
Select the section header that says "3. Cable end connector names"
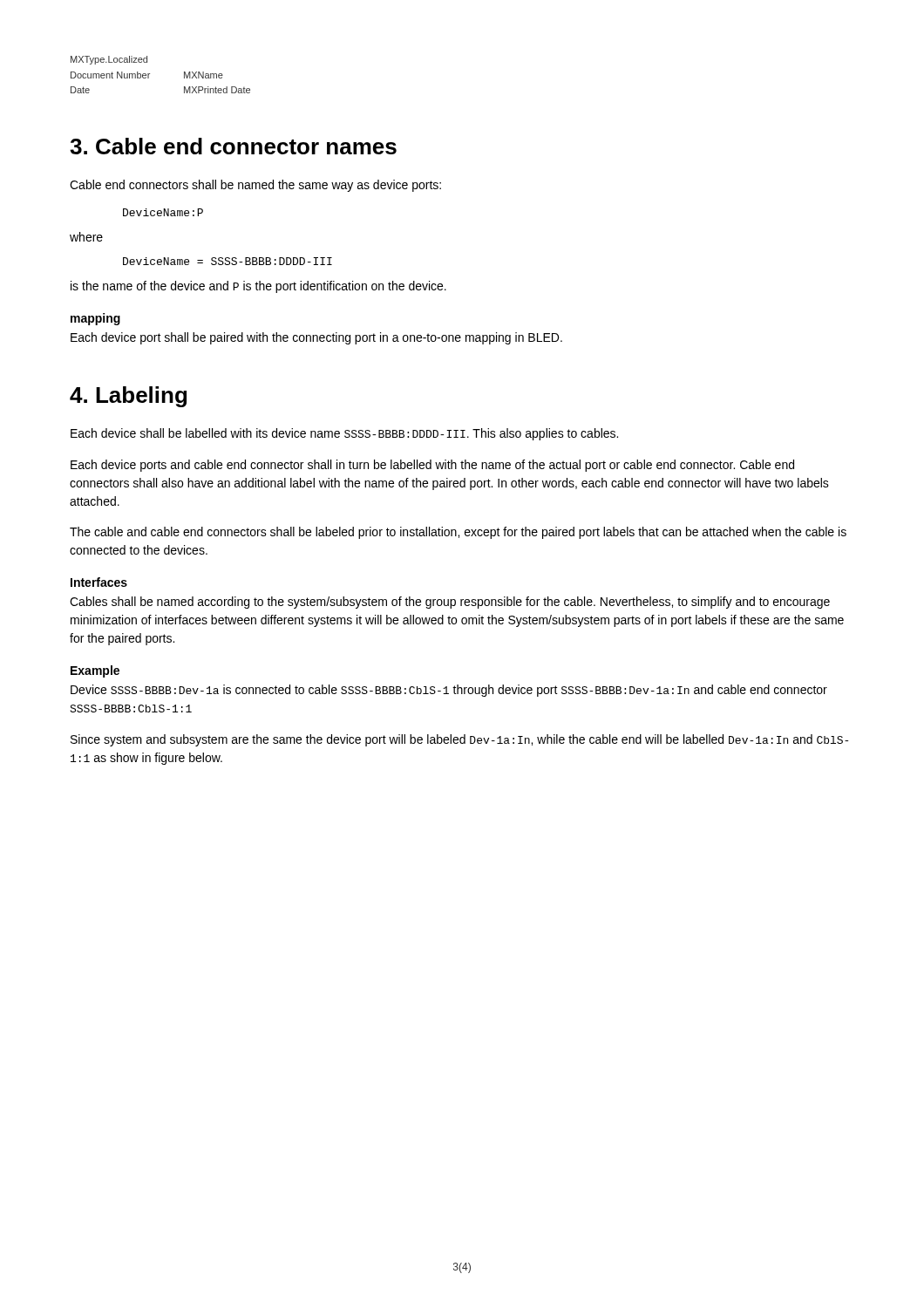click(x=233, y=146)
